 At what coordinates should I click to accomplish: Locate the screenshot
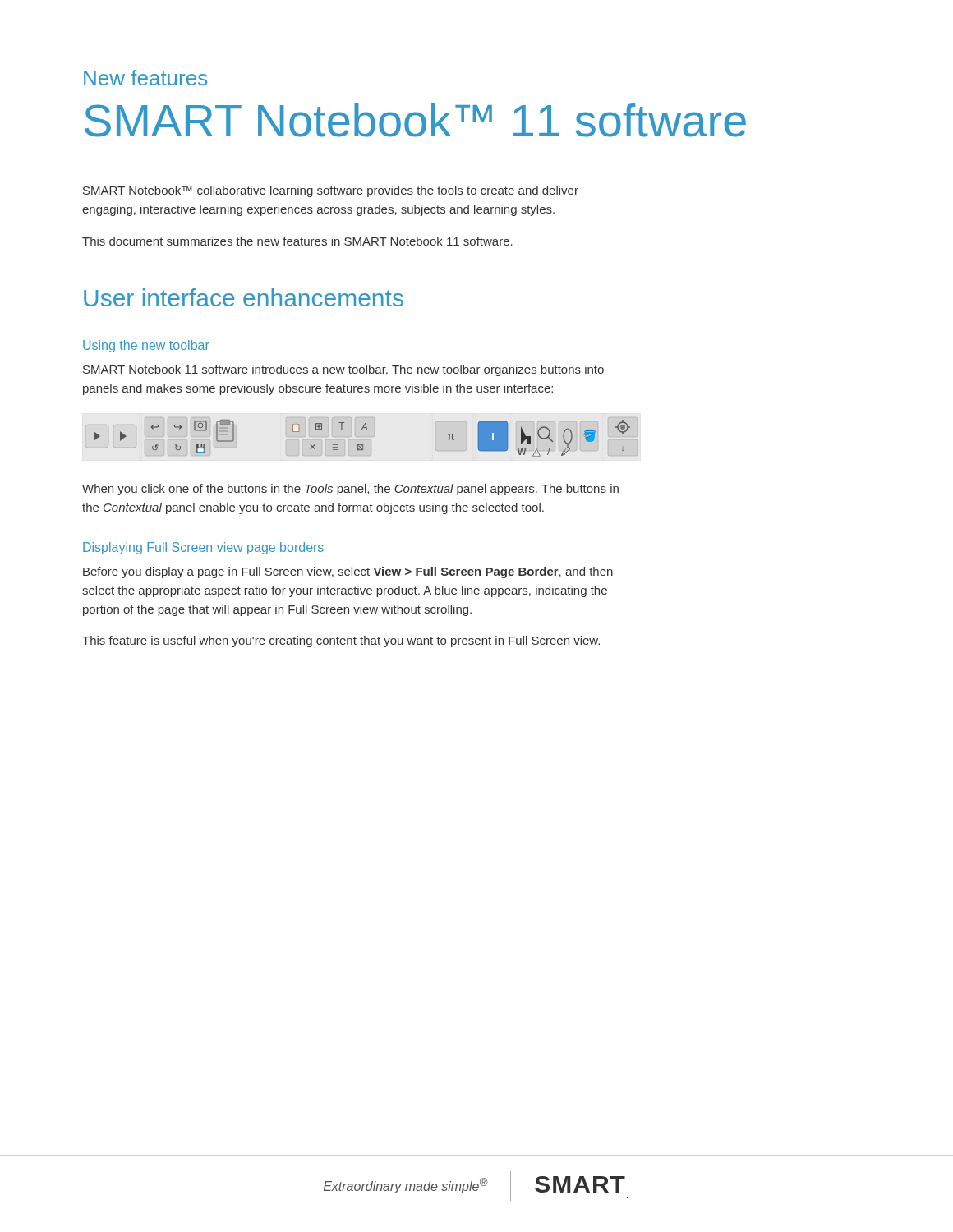[476, 438]
